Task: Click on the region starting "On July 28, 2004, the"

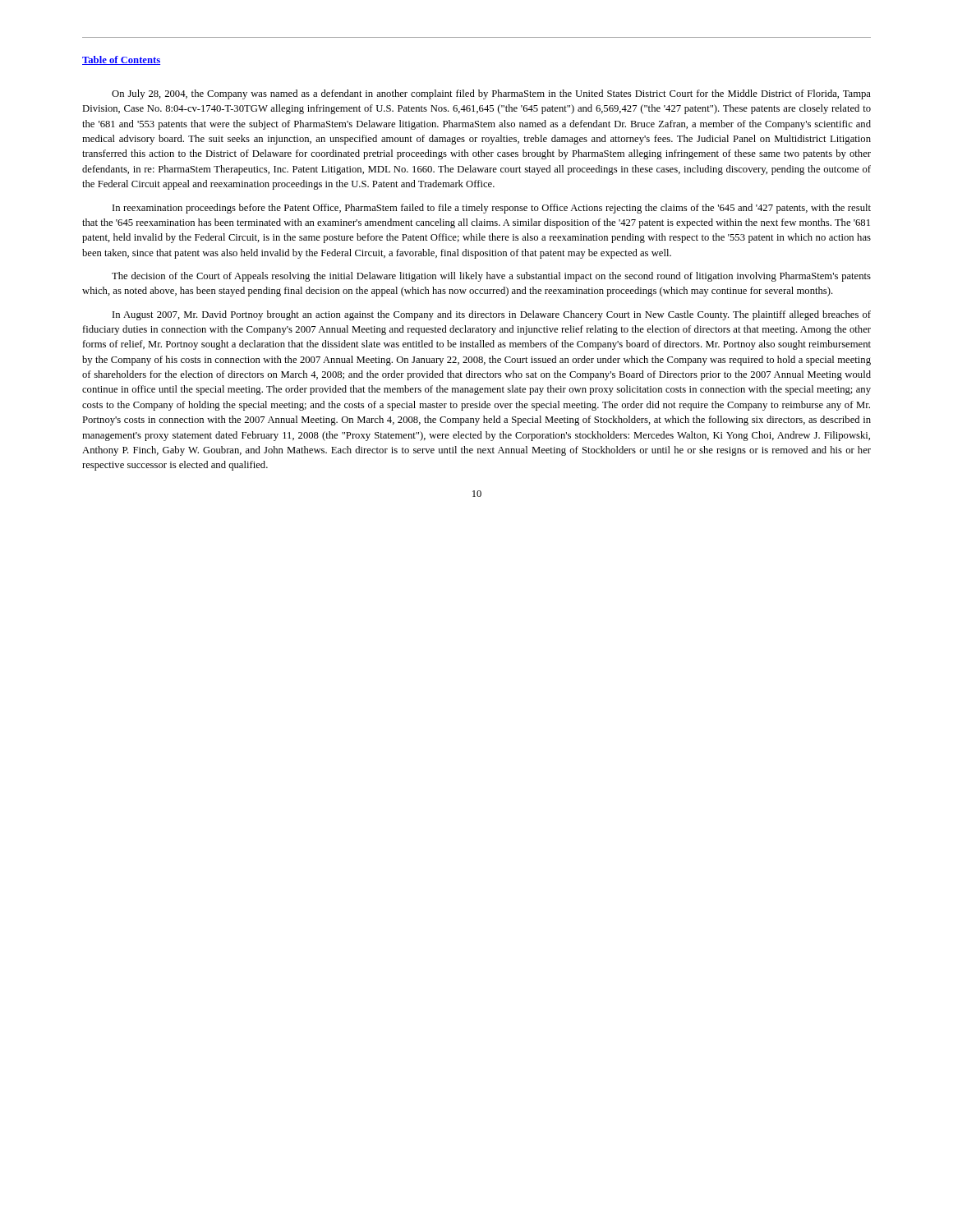Action: pos(476,139)
